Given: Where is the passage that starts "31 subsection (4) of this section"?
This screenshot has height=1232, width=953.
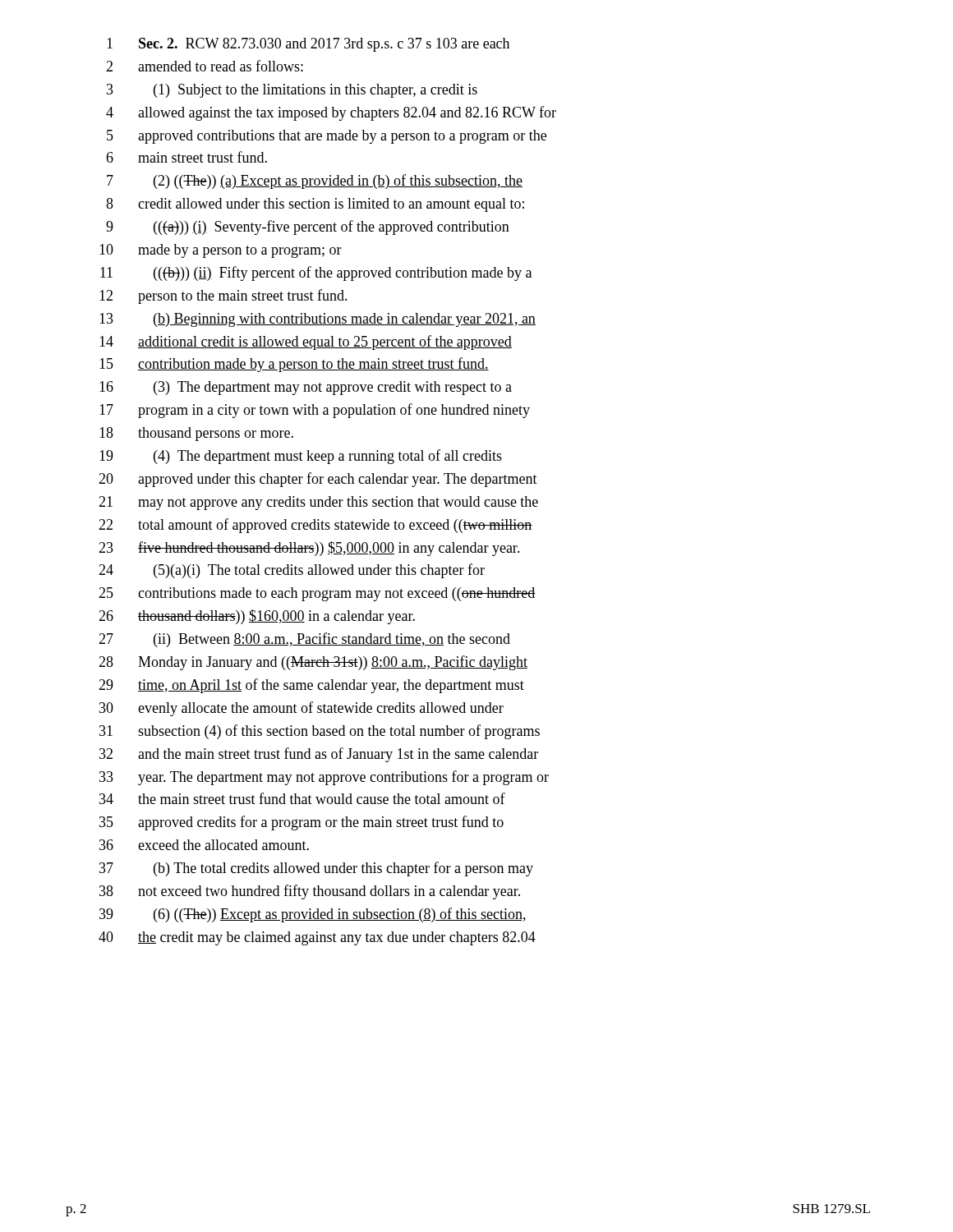Looking at the screenshot, I should point(485,732).
